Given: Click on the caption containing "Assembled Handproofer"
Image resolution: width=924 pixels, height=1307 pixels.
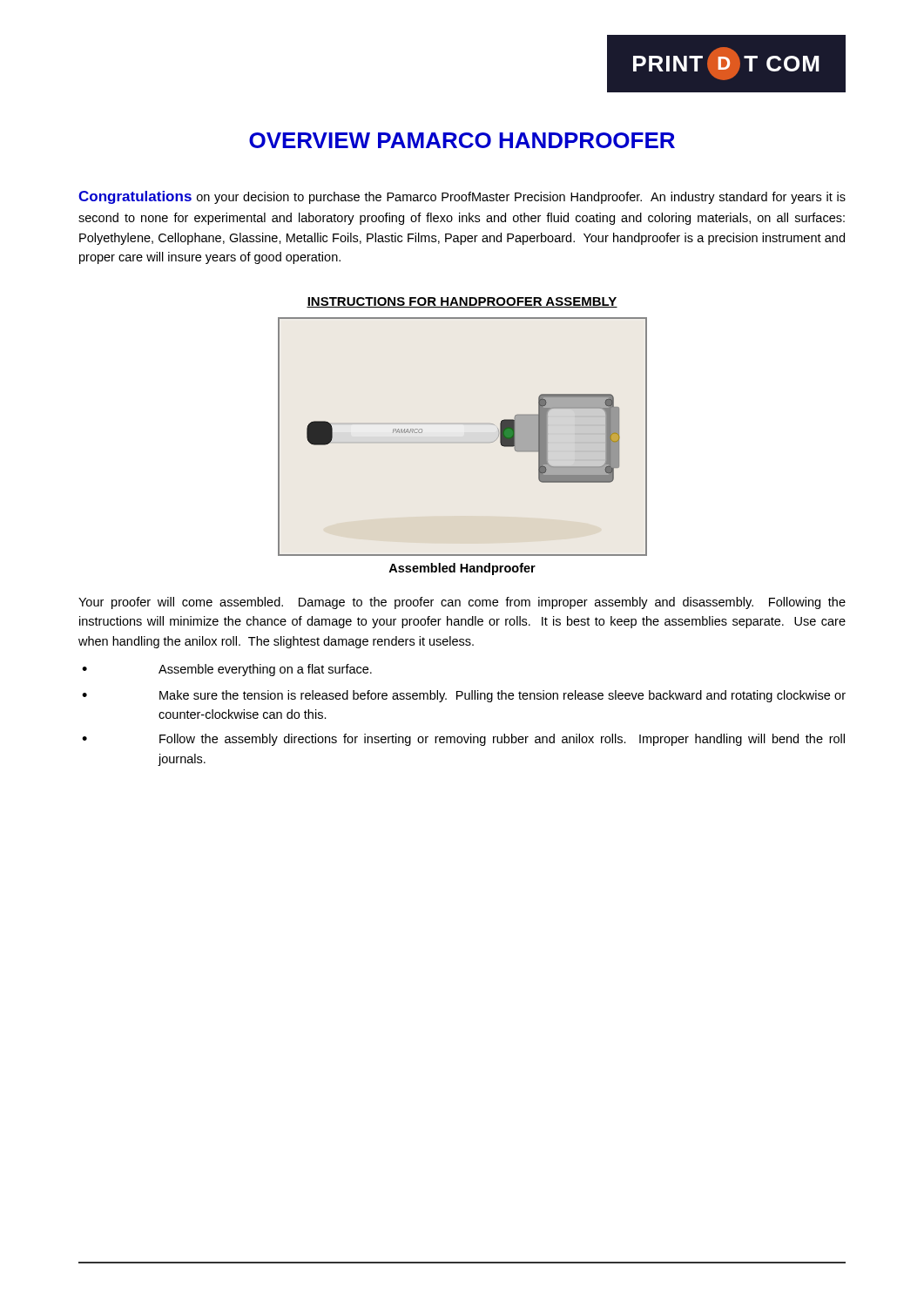Looking at the screenshot, I should pos(462,568).
